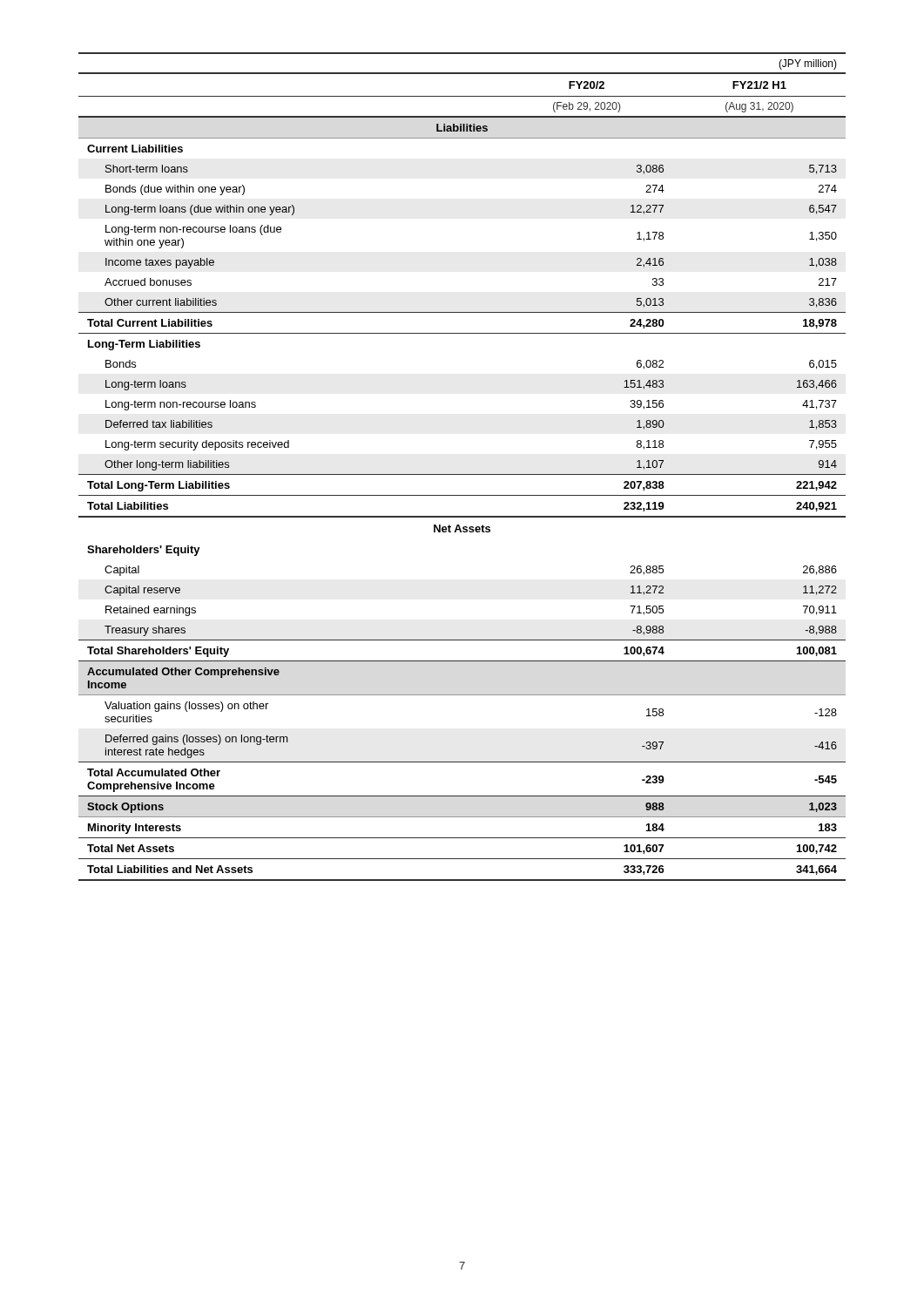Click on the table containing "Total Liabilities"

462,467
